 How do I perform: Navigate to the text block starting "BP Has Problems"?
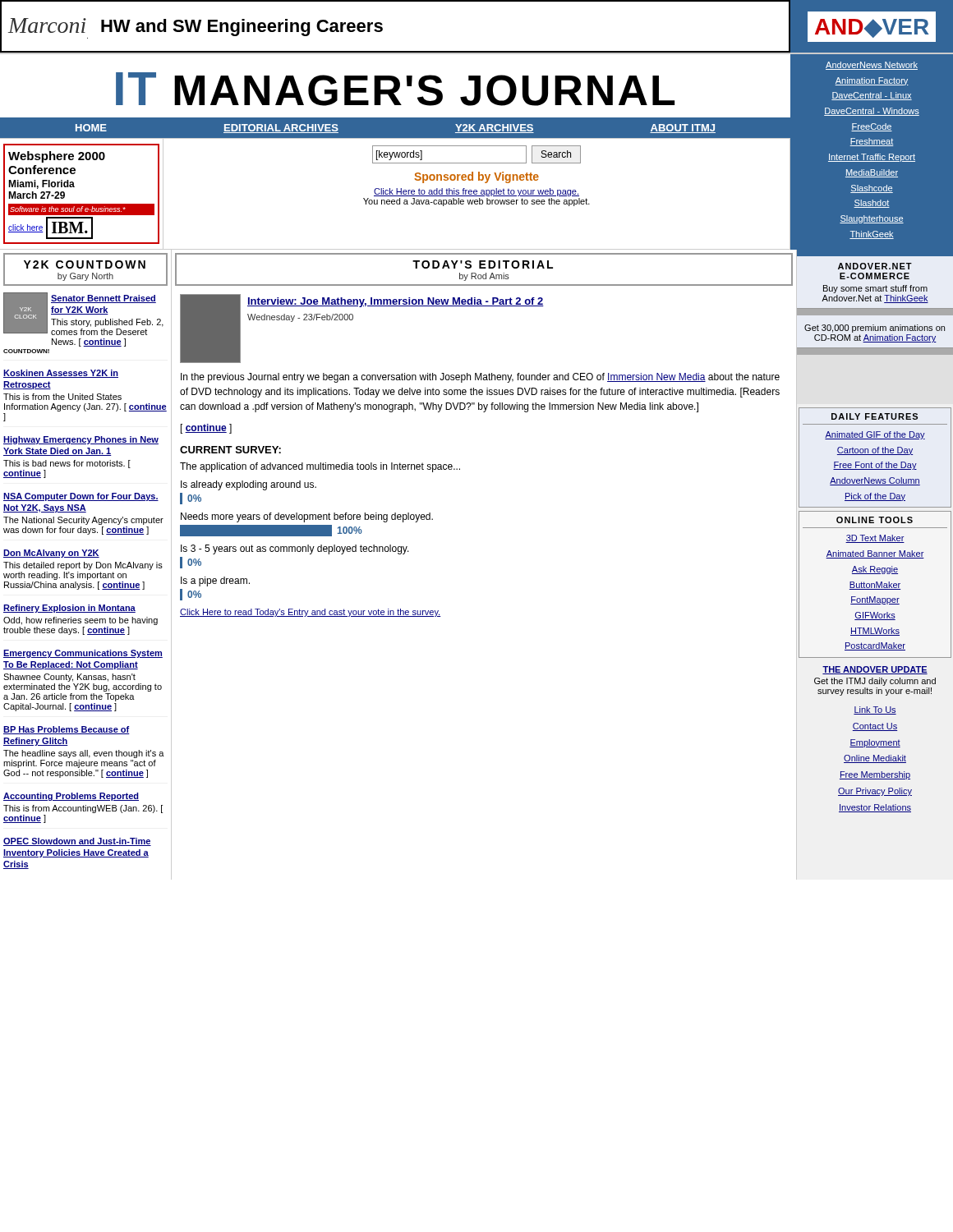pyautogui.click(x=85, y=751)
